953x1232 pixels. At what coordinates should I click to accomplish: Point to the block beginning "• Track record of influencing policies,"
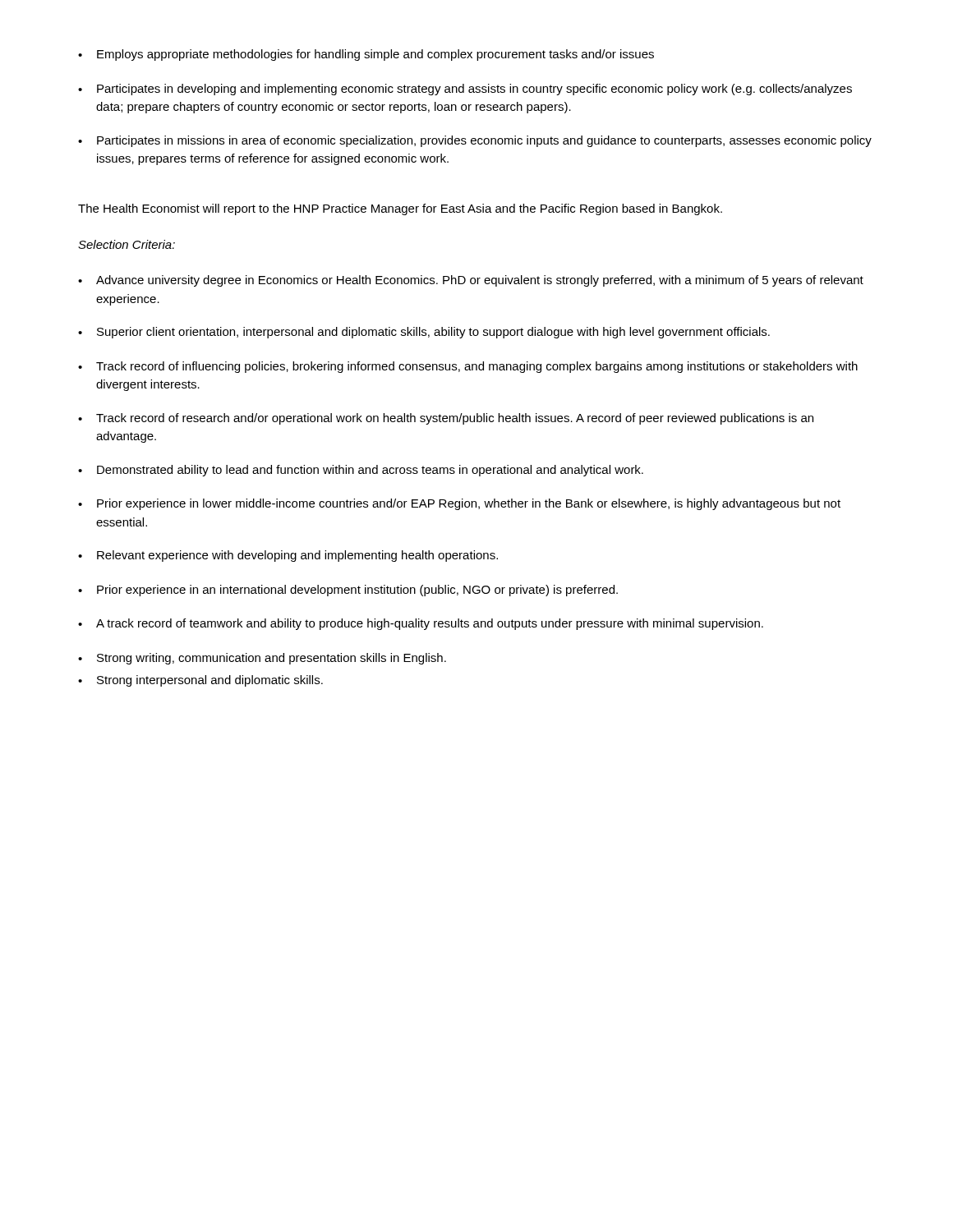tap(476, 375)
